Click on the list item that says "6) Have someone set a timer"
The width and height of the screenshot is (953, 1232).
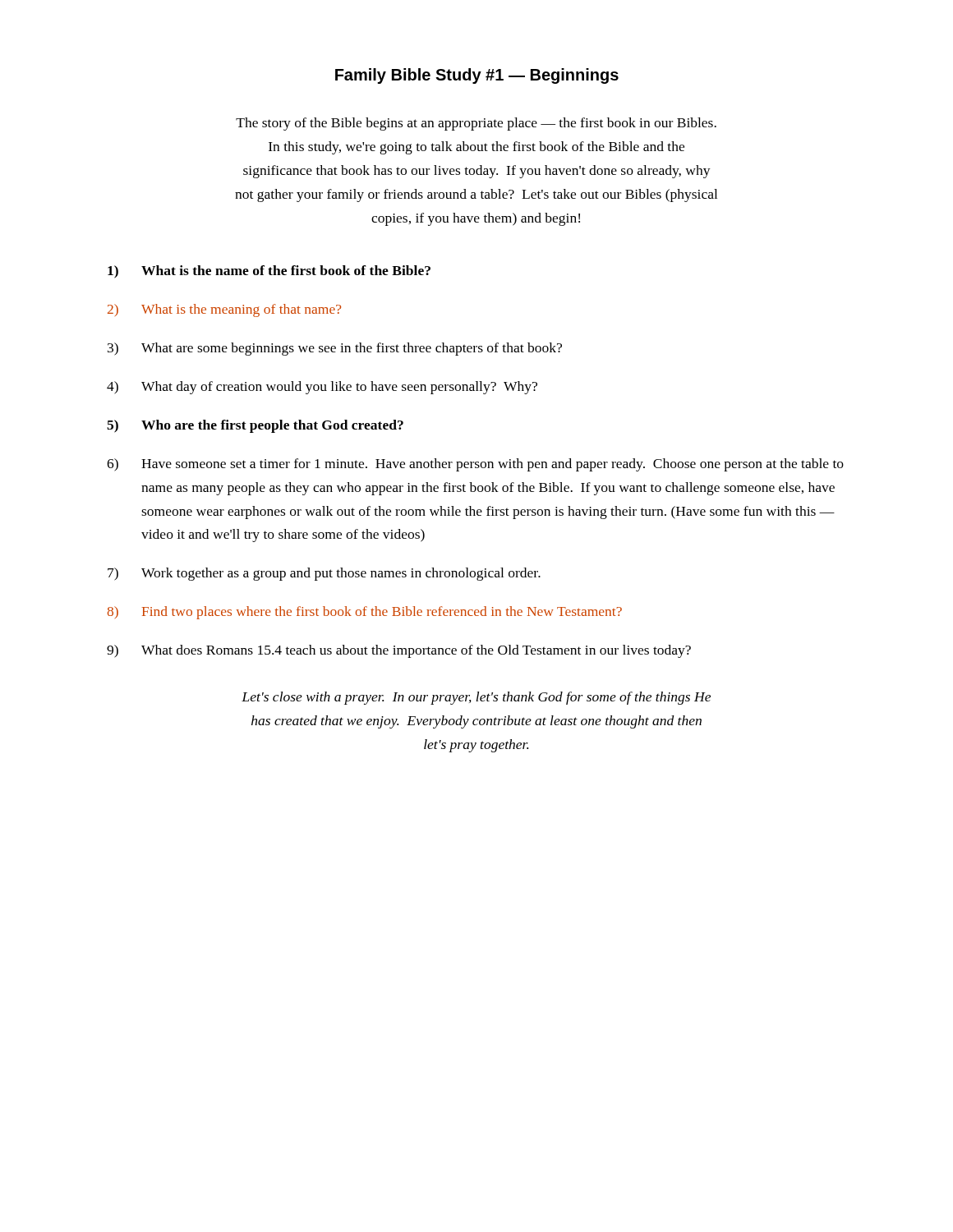476,499
